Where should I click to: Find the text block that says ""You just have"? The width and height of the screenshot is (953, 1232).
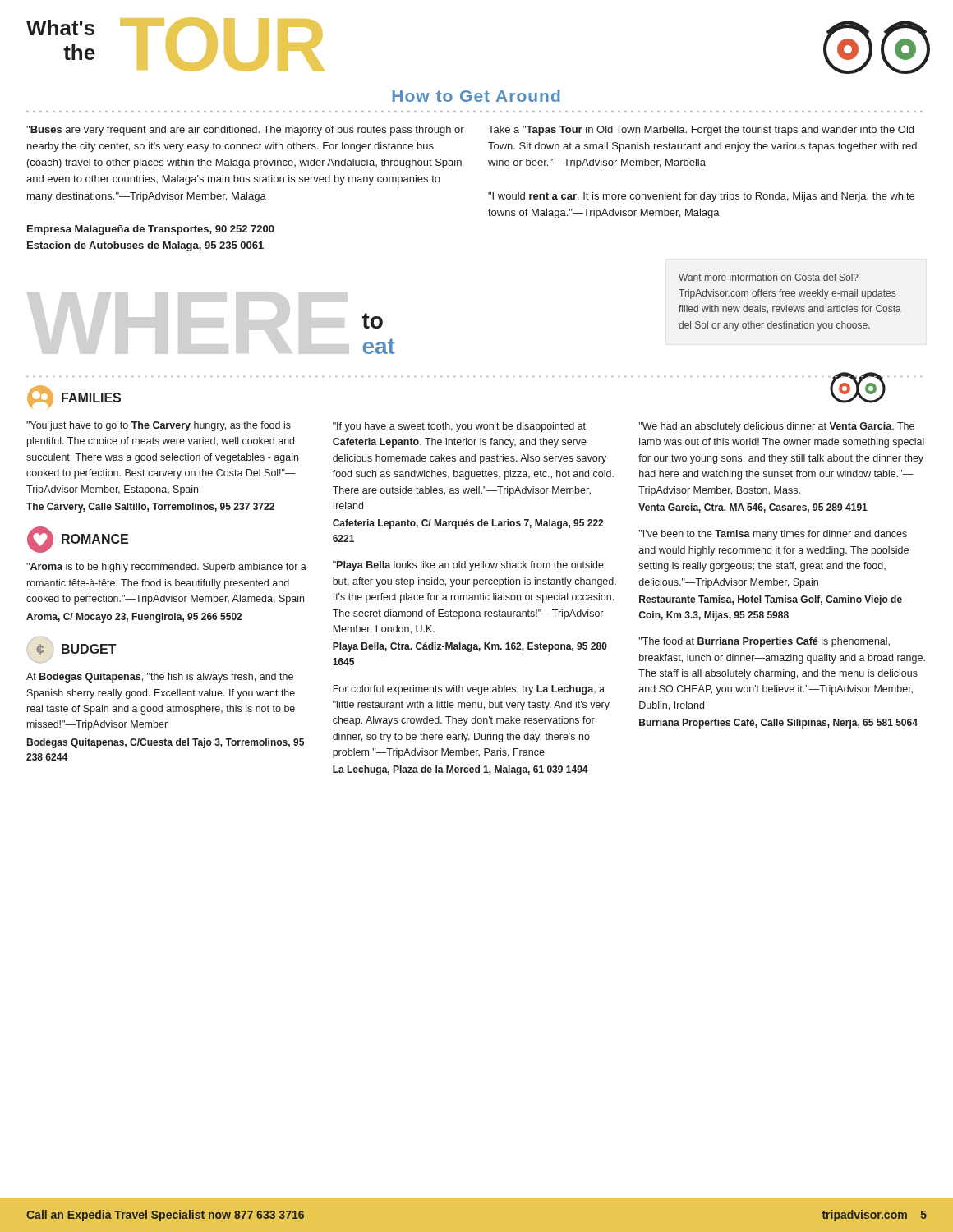coord(170,467)
